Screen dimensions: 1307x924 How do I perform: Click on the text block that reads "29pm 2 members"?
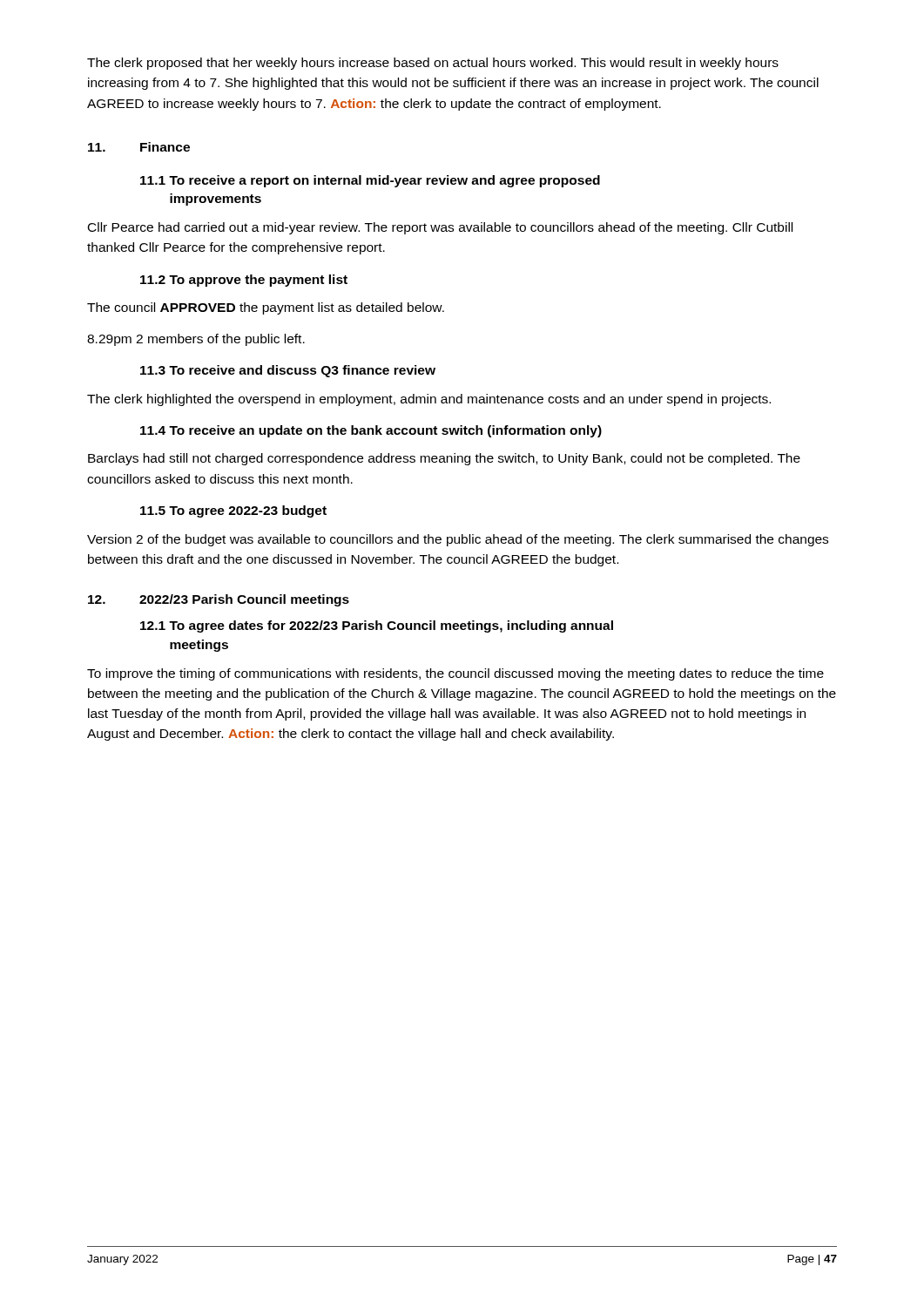point(196,340)
